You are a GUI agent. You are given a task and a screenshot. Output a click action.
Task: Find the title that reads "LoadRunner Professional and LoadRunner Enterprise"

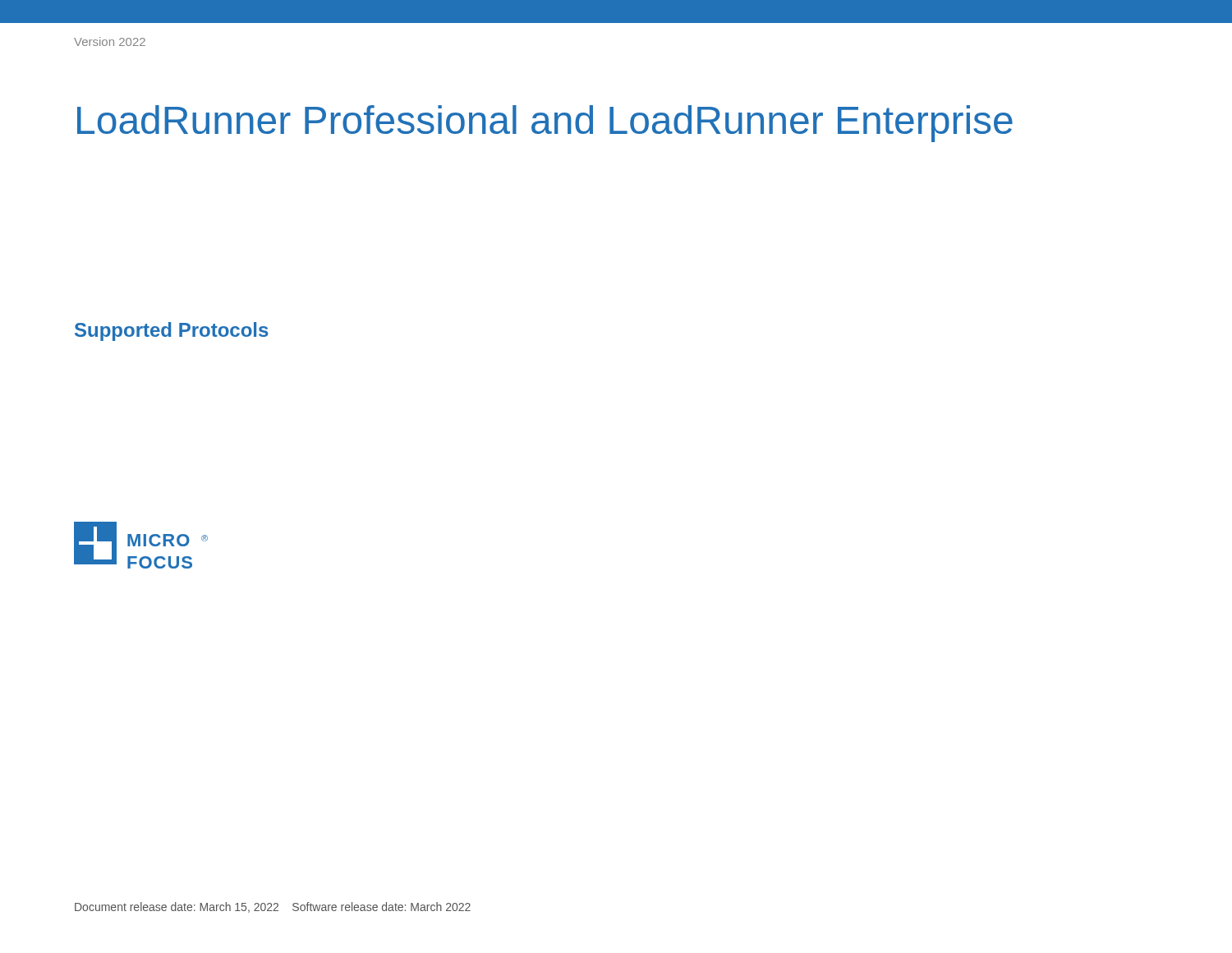click(544, 120)
